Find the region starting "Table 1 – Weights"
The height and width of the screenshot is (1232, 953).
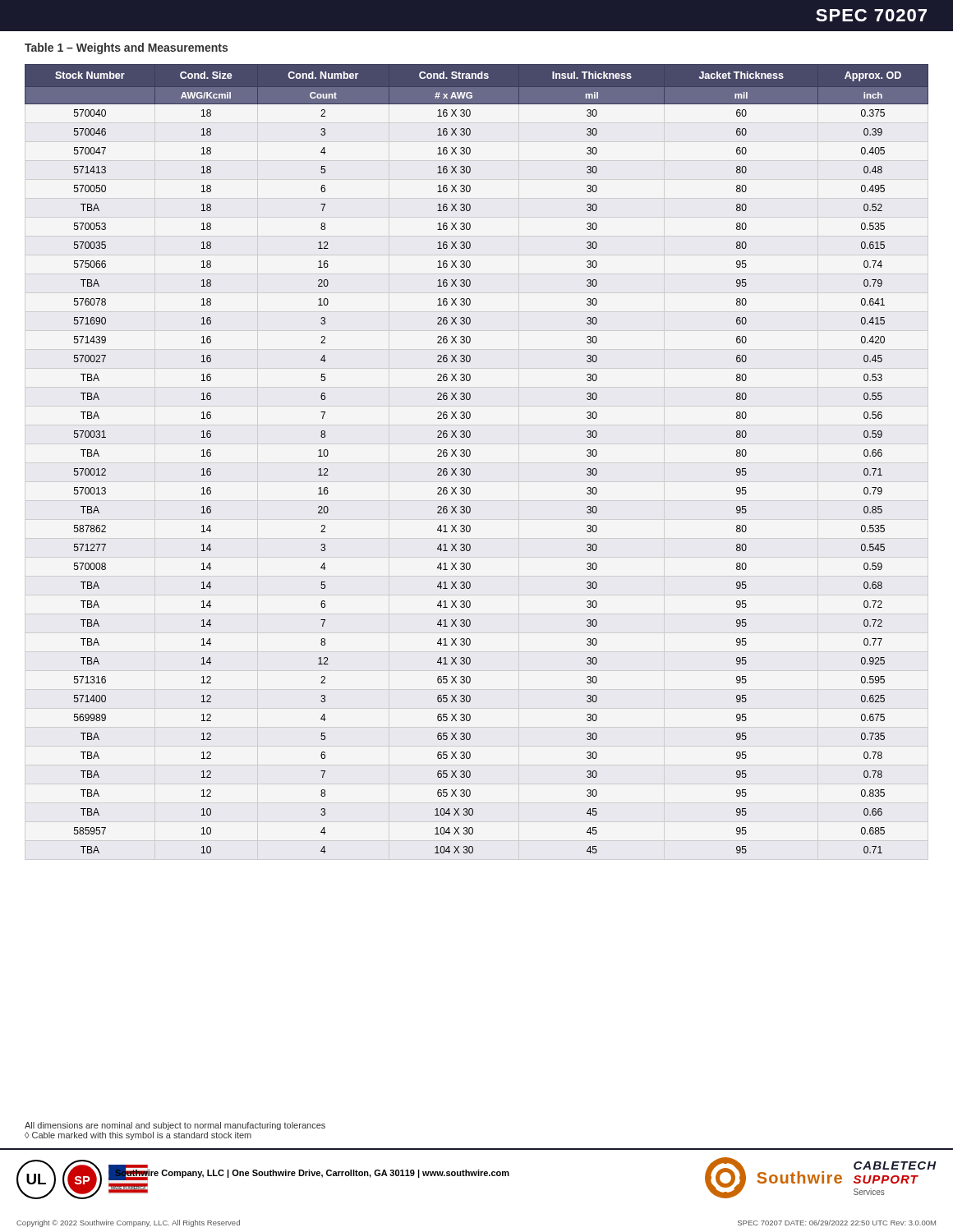126,48
